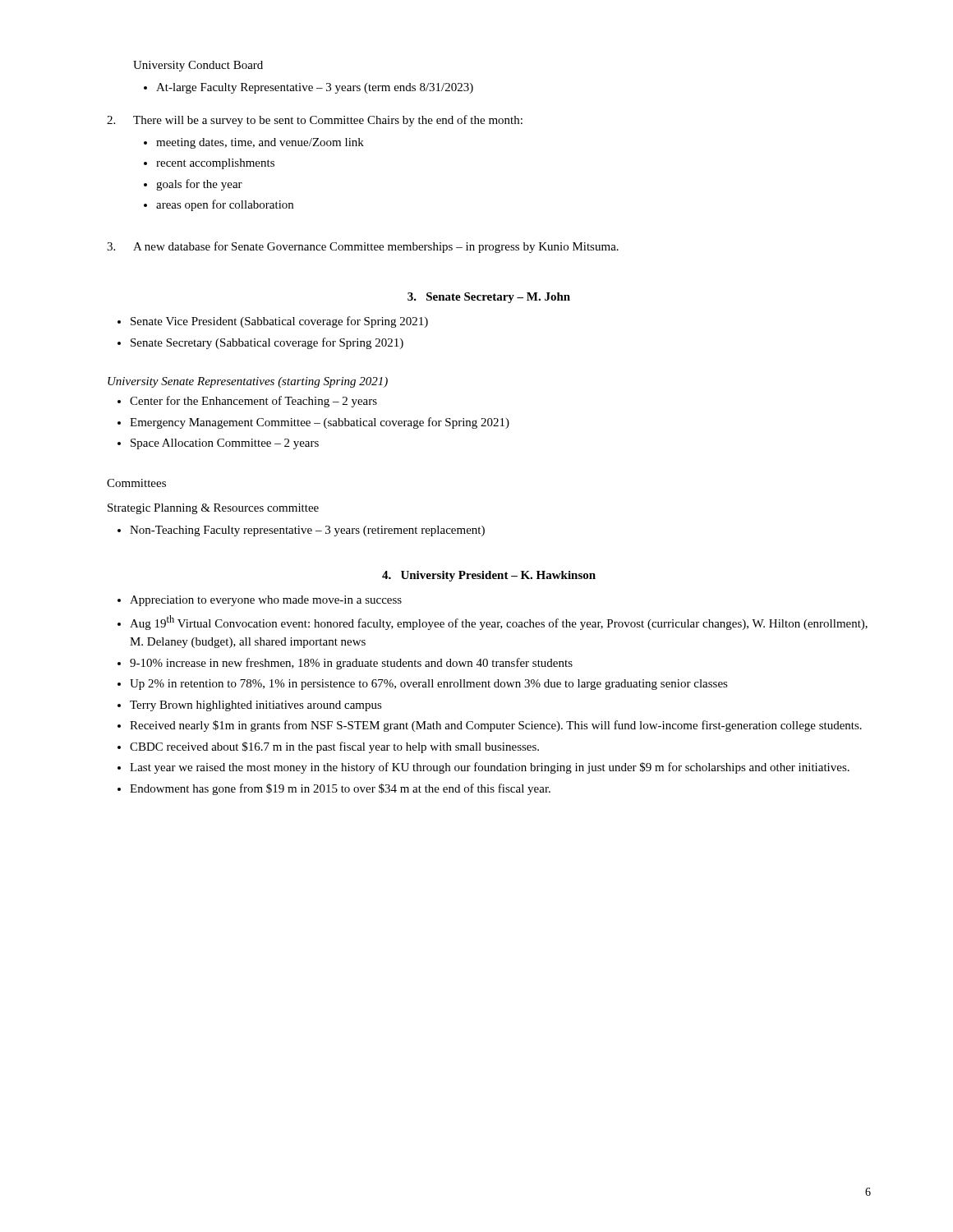This screenshot has height=1232, width=953.
Task: Click on the passage starting "Endowment has gone from"
Action: click(500, 788)
